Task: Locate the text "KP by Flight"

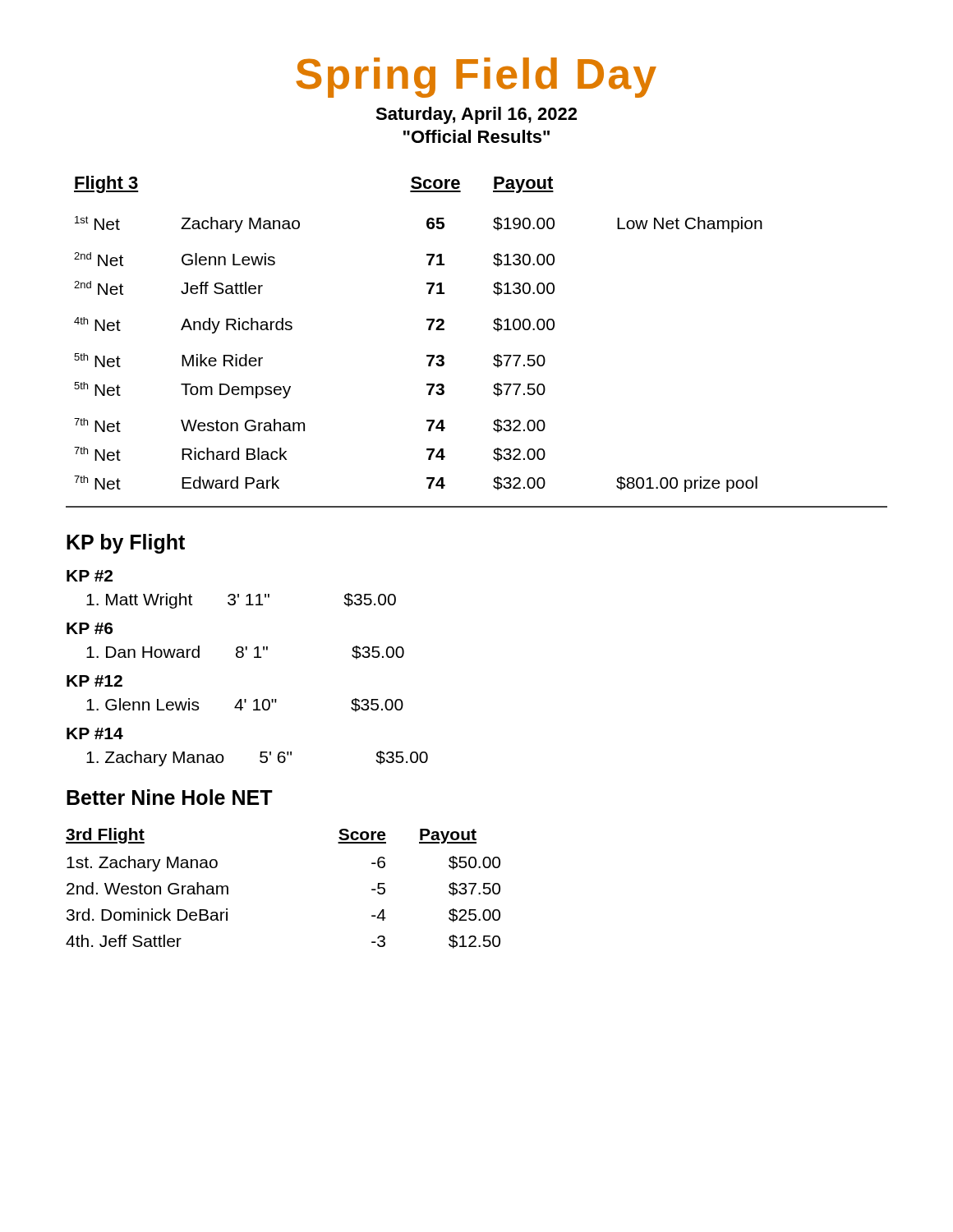Action: [x=125, y=542]
